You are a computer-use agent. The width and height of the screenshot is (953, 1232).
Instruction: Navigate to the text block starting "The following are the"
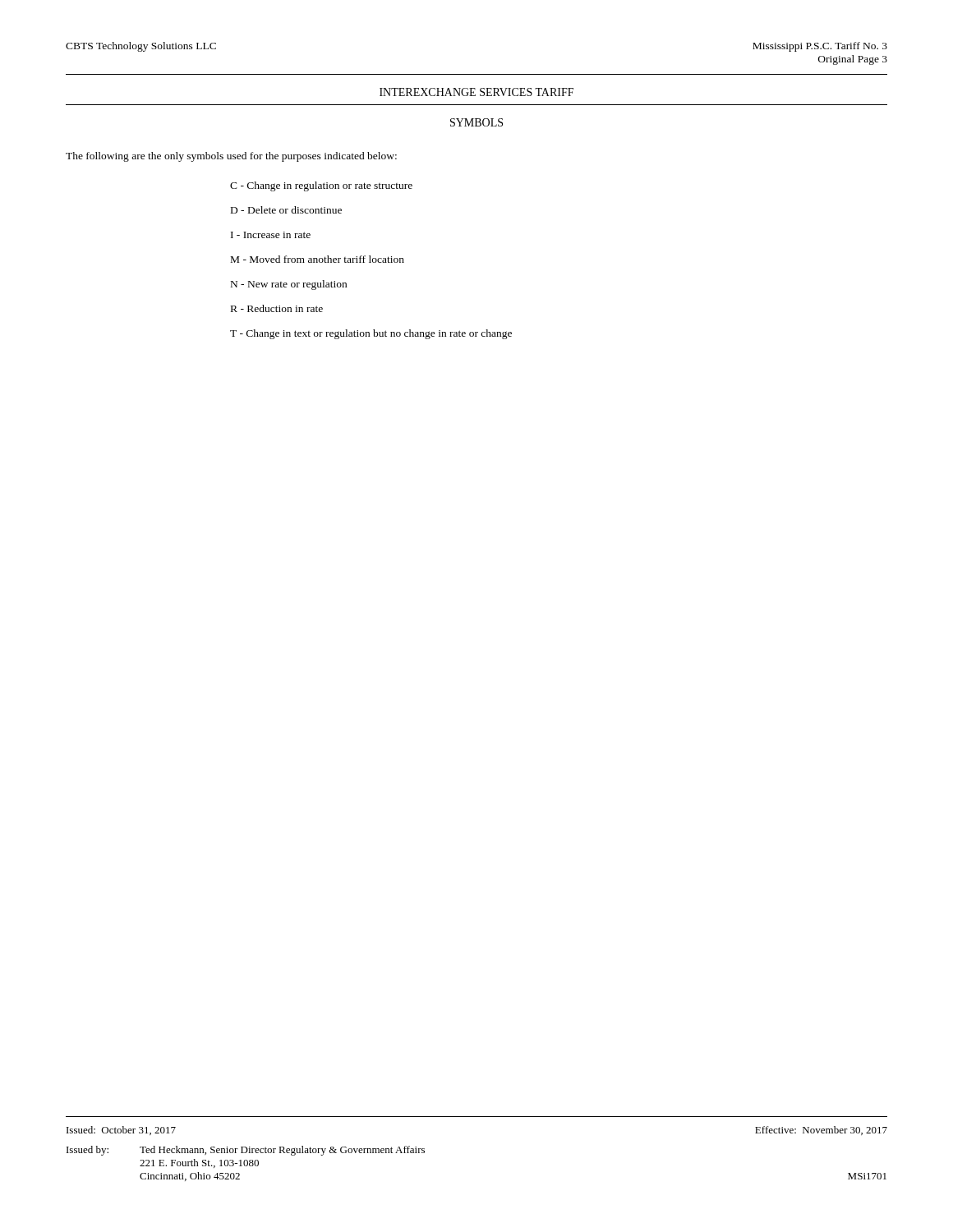point(232,156)
